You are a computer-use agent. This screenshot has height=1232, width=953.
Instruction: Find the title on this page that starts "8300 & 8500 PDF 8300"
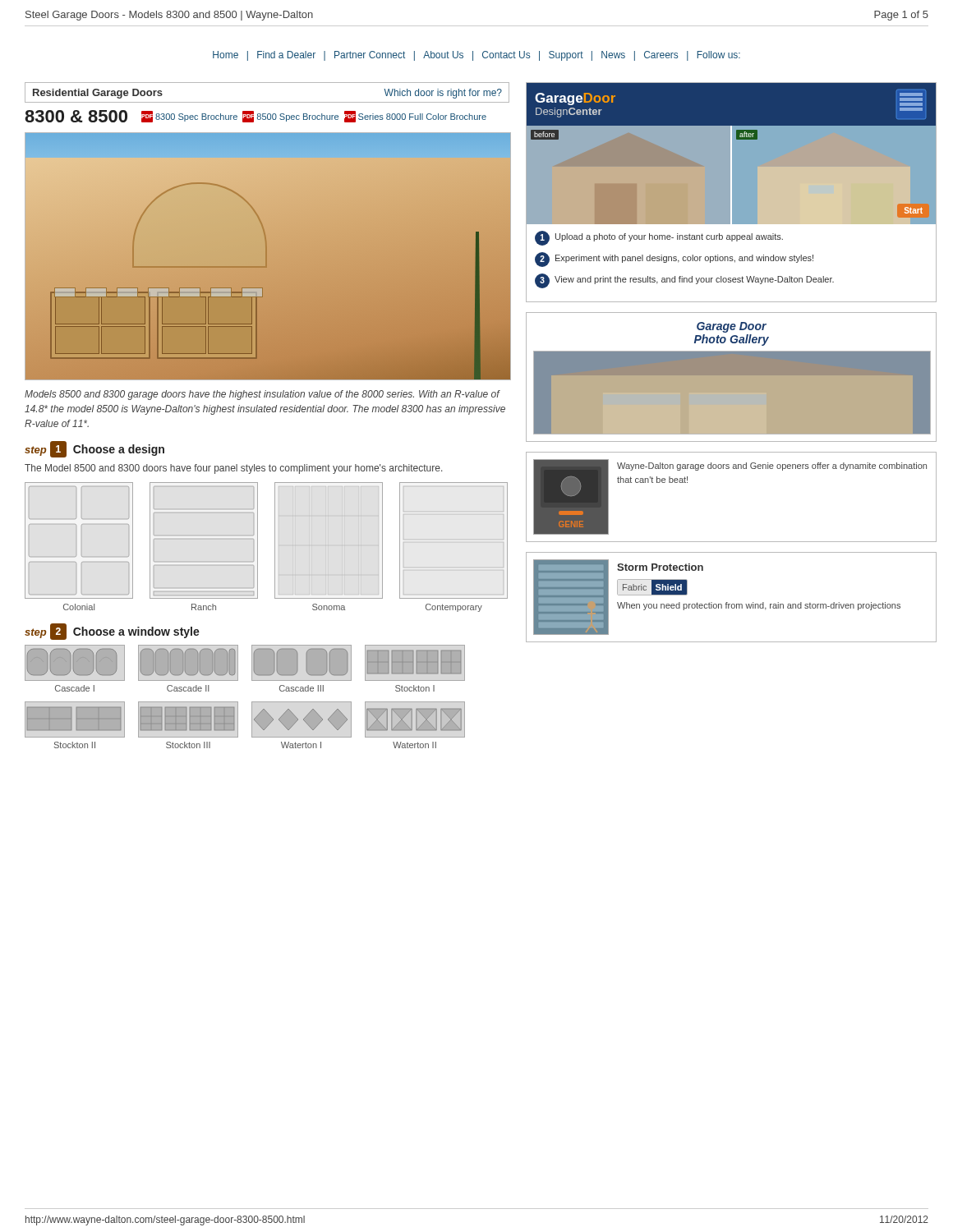tap(256, 117)
